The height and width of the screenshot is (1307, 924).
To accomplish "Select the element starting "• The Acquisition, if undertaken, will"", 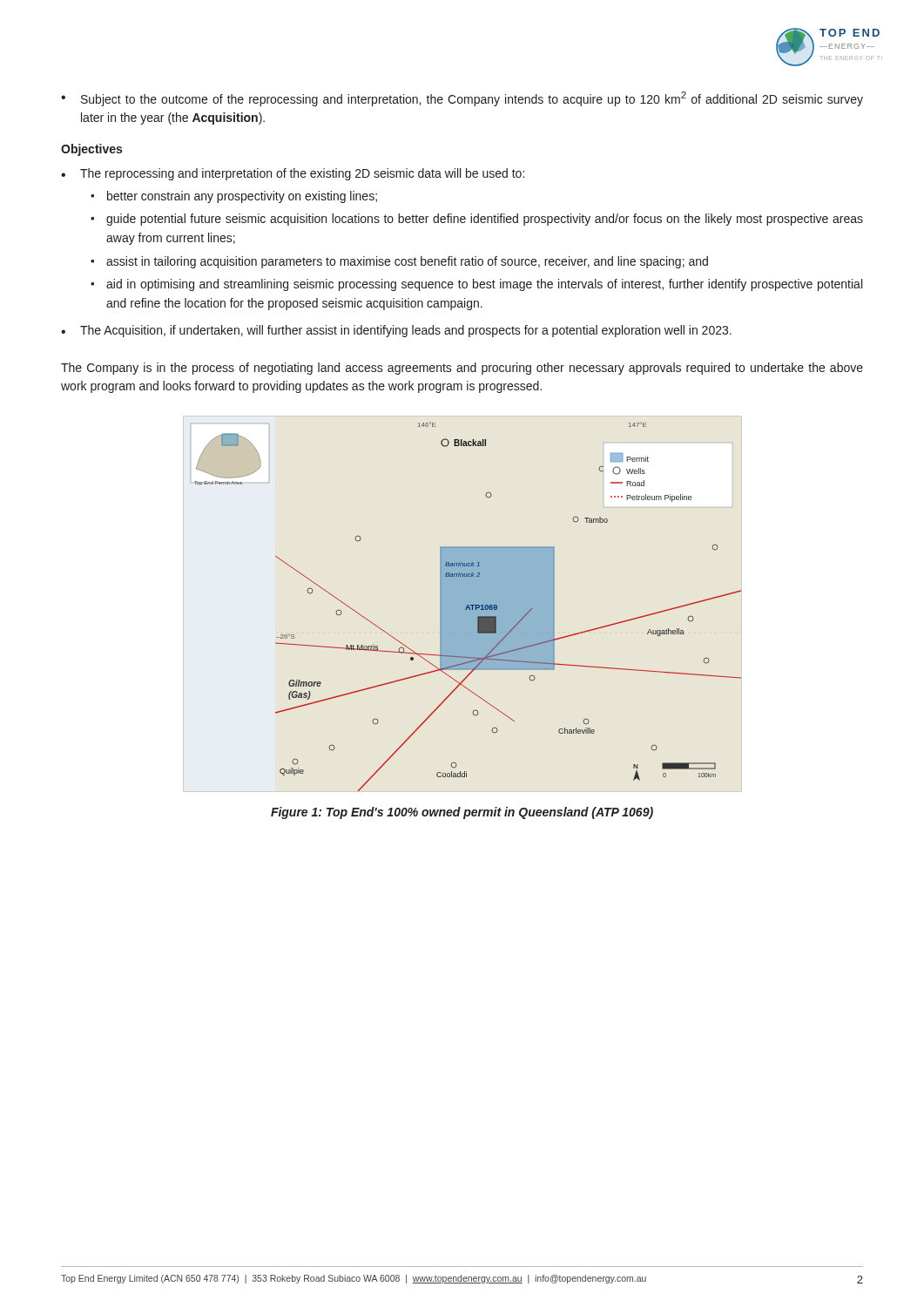I will pyautogui.click(x=462, y=332).
